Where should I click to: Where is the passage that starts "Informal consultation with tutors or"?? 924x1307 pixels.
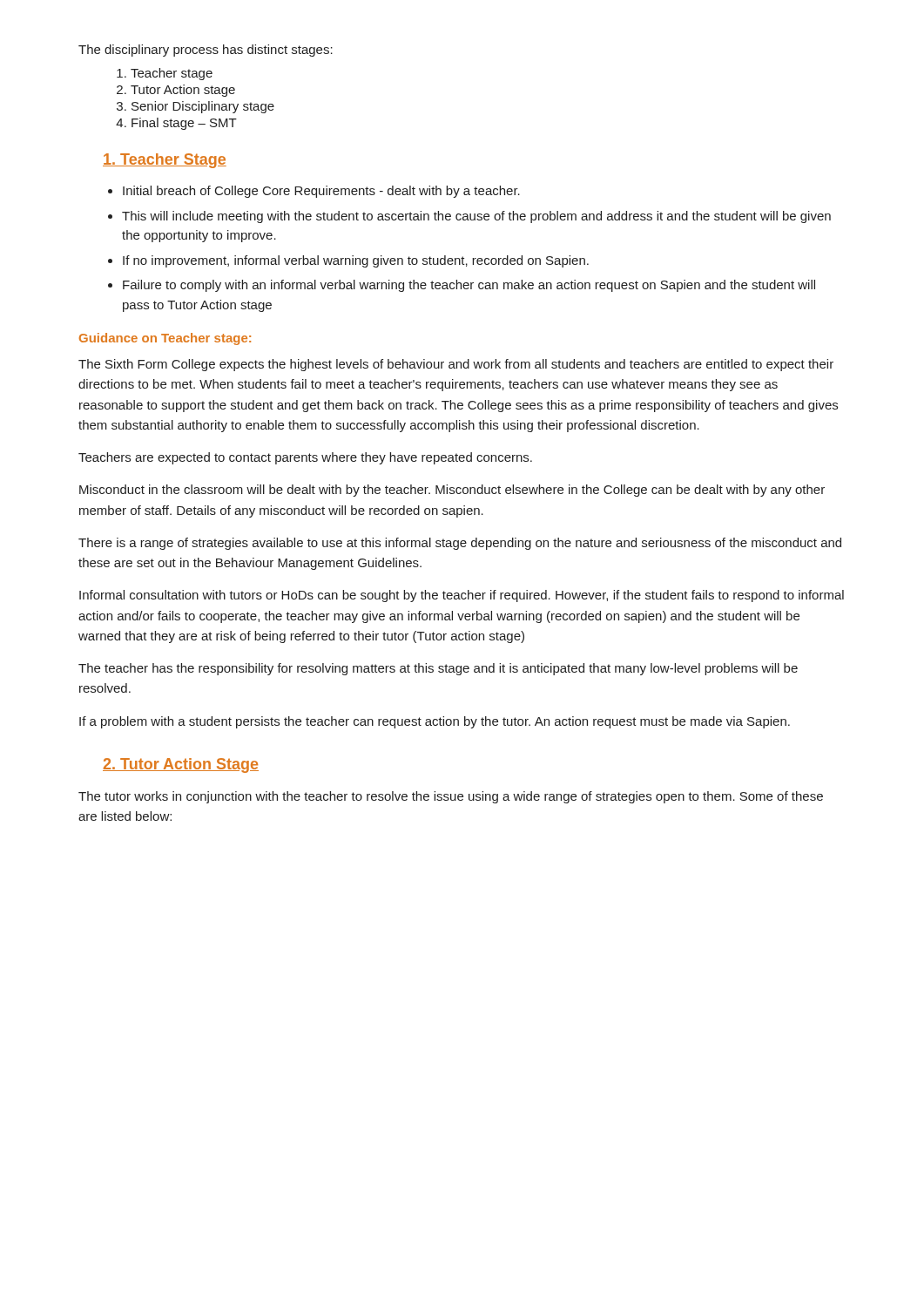[x=462, y=615]
